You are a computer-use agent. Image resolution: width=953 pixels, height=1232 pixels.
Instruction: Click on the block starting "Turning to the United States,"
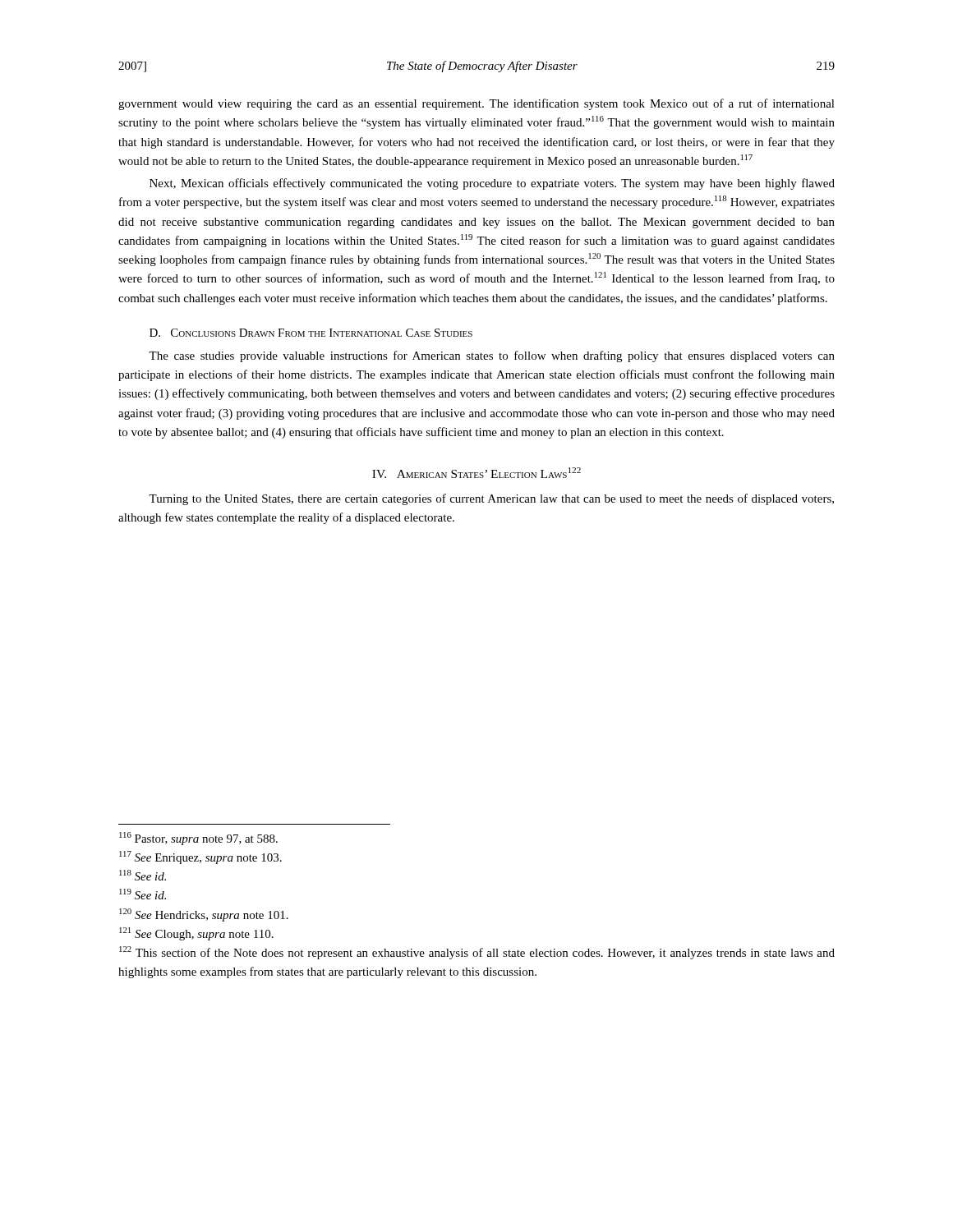pos(476,509)
